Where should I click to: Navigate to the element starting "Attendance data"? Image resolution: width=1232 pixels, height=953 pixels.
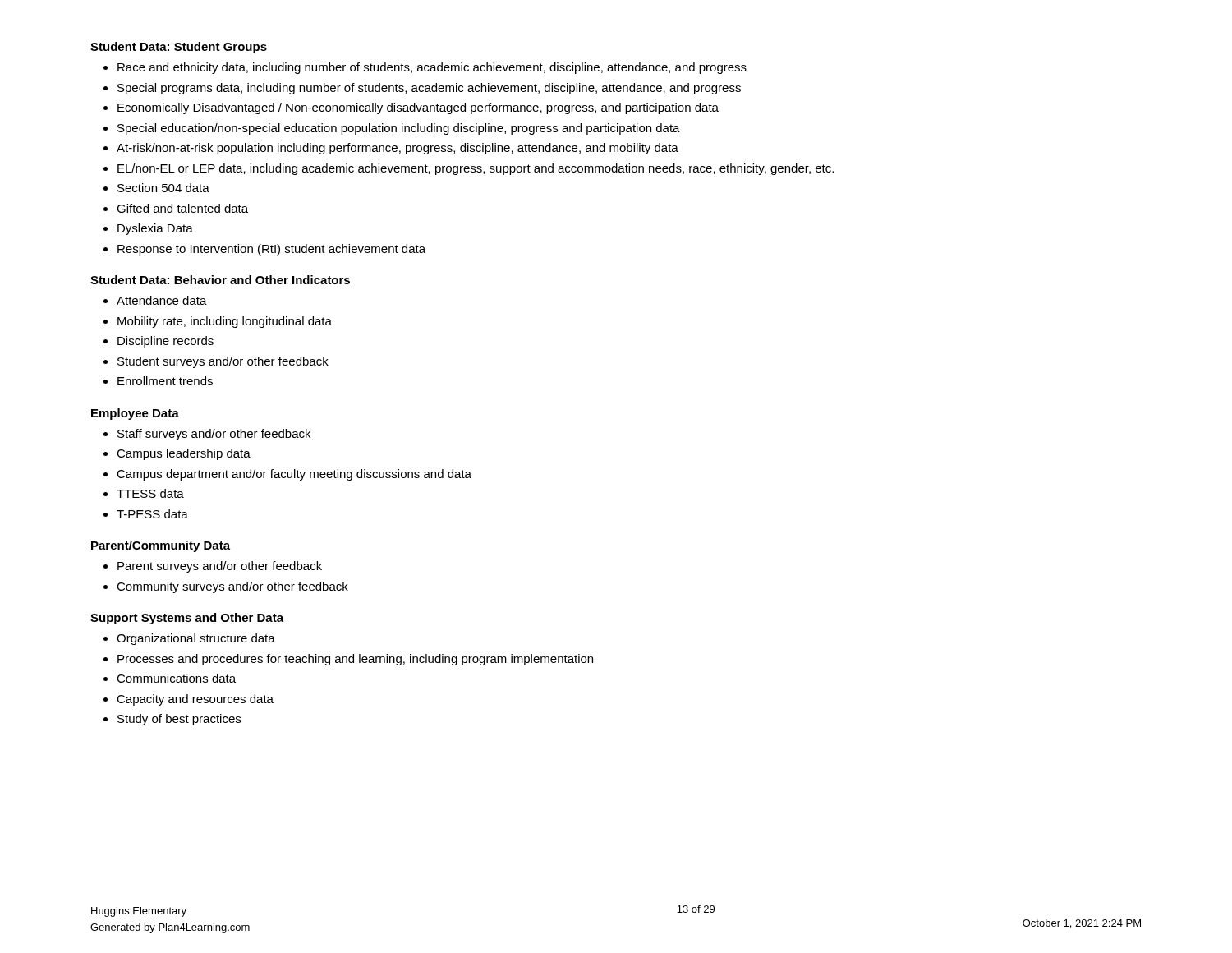pos(155,300)
